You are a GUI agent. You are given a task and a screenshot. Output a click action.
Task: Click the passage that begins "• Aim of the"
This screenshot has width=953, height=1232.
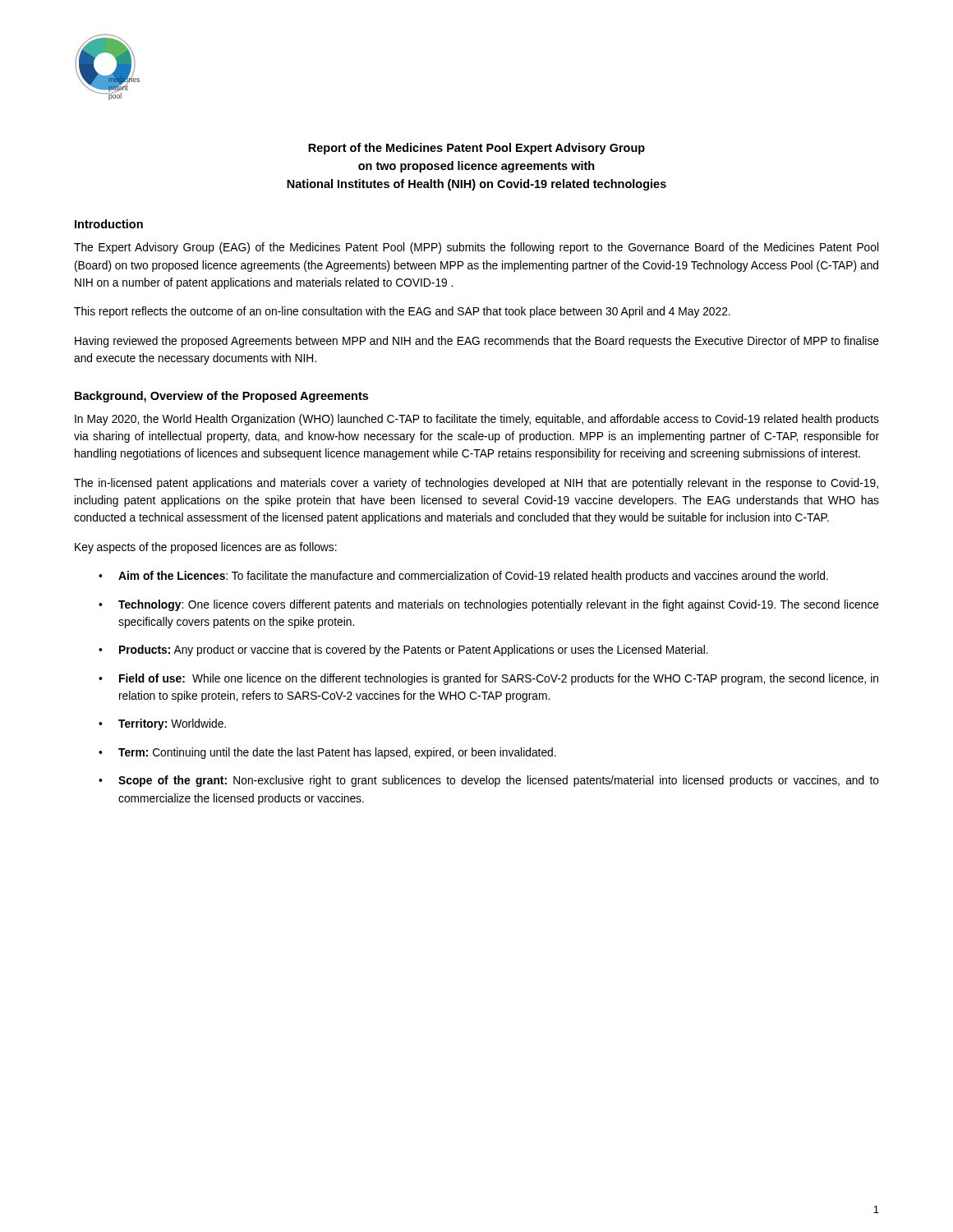489,576
